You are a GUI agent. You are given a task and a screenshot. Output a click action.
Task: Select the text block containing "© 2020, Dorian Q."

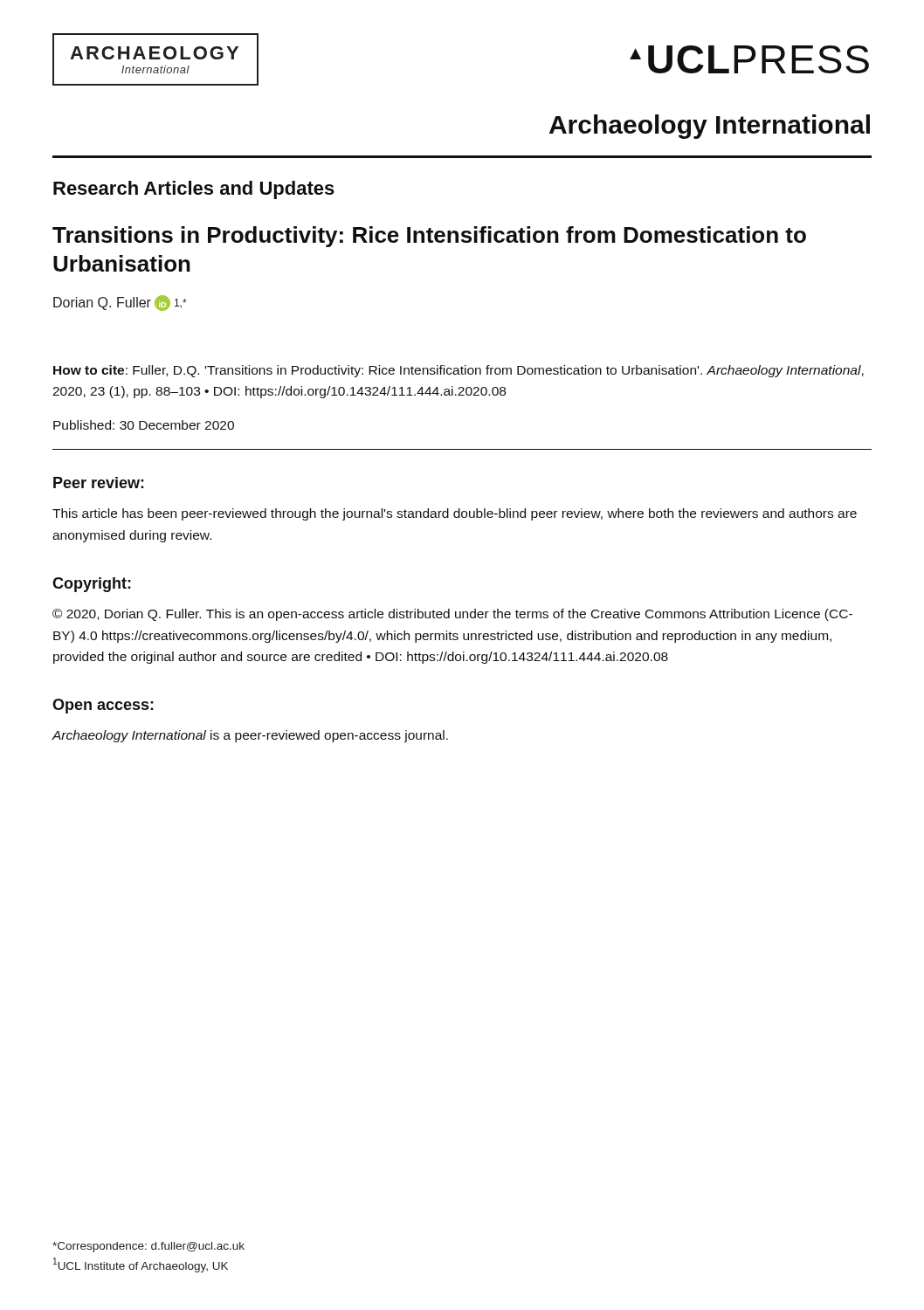click(453, 635)
